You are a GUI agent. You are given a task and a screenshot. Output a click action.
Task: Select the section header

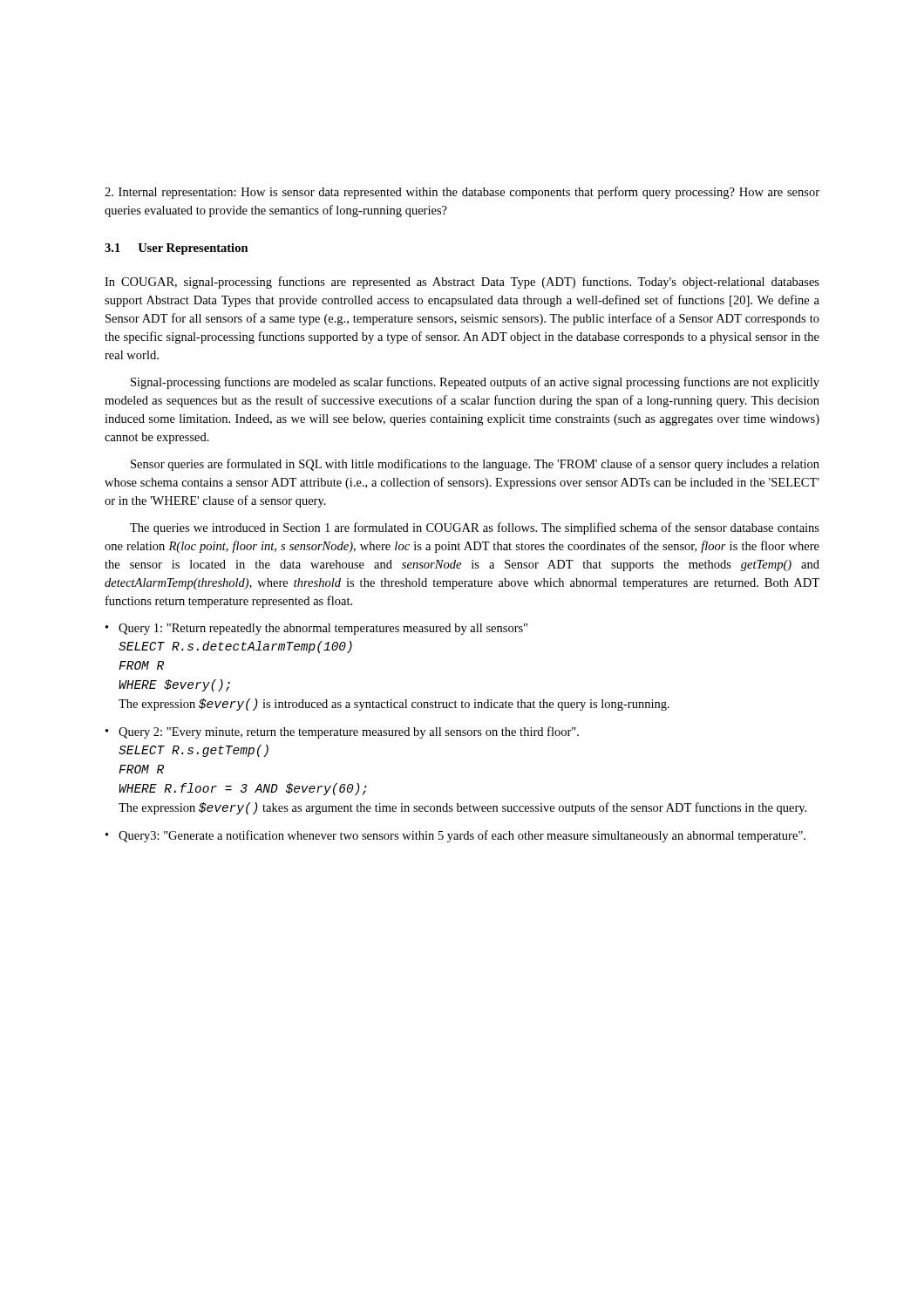[x=176, y=248]
